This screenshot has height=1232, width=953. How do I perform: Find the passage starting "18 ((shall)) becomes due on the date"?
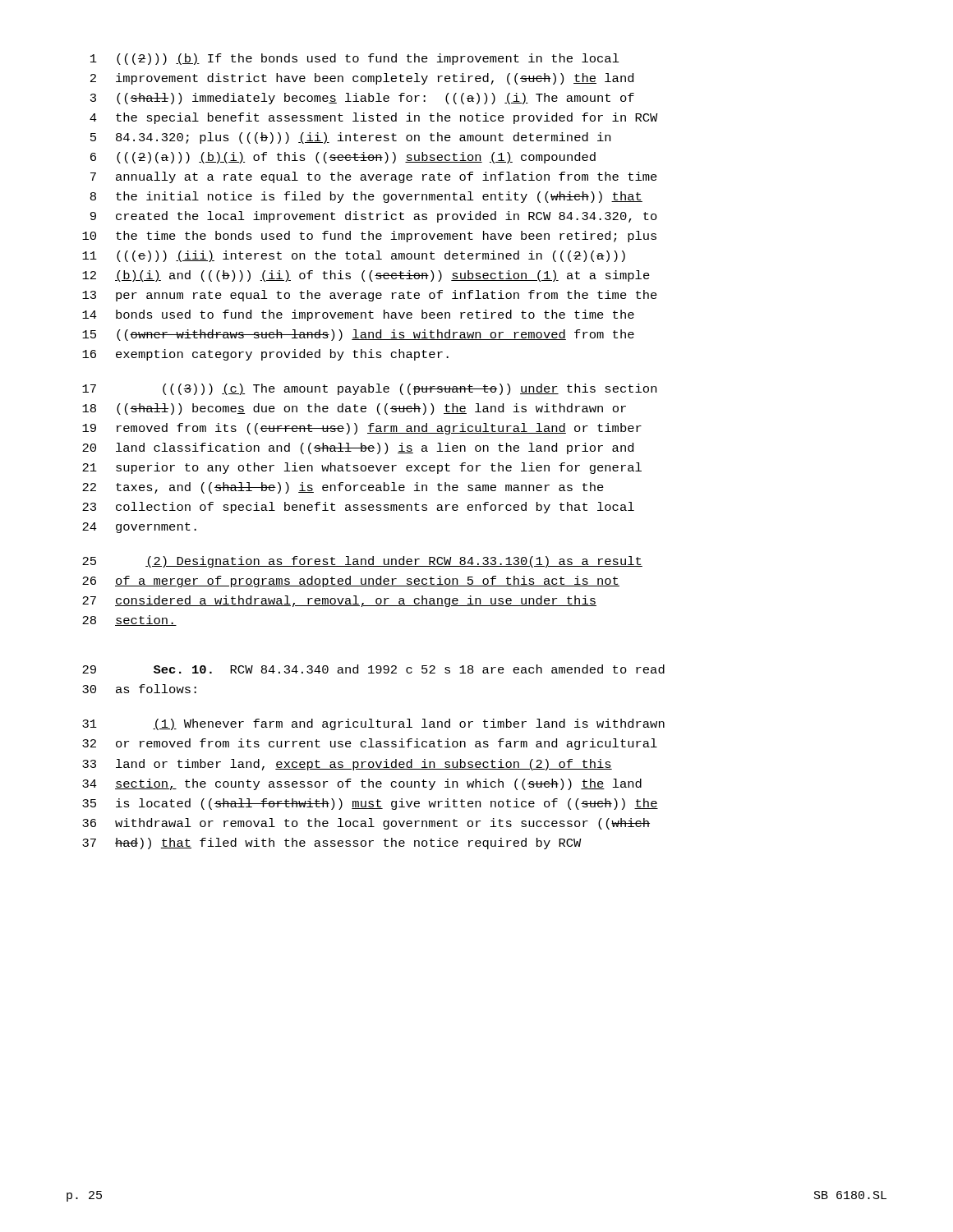click(476, 409)
